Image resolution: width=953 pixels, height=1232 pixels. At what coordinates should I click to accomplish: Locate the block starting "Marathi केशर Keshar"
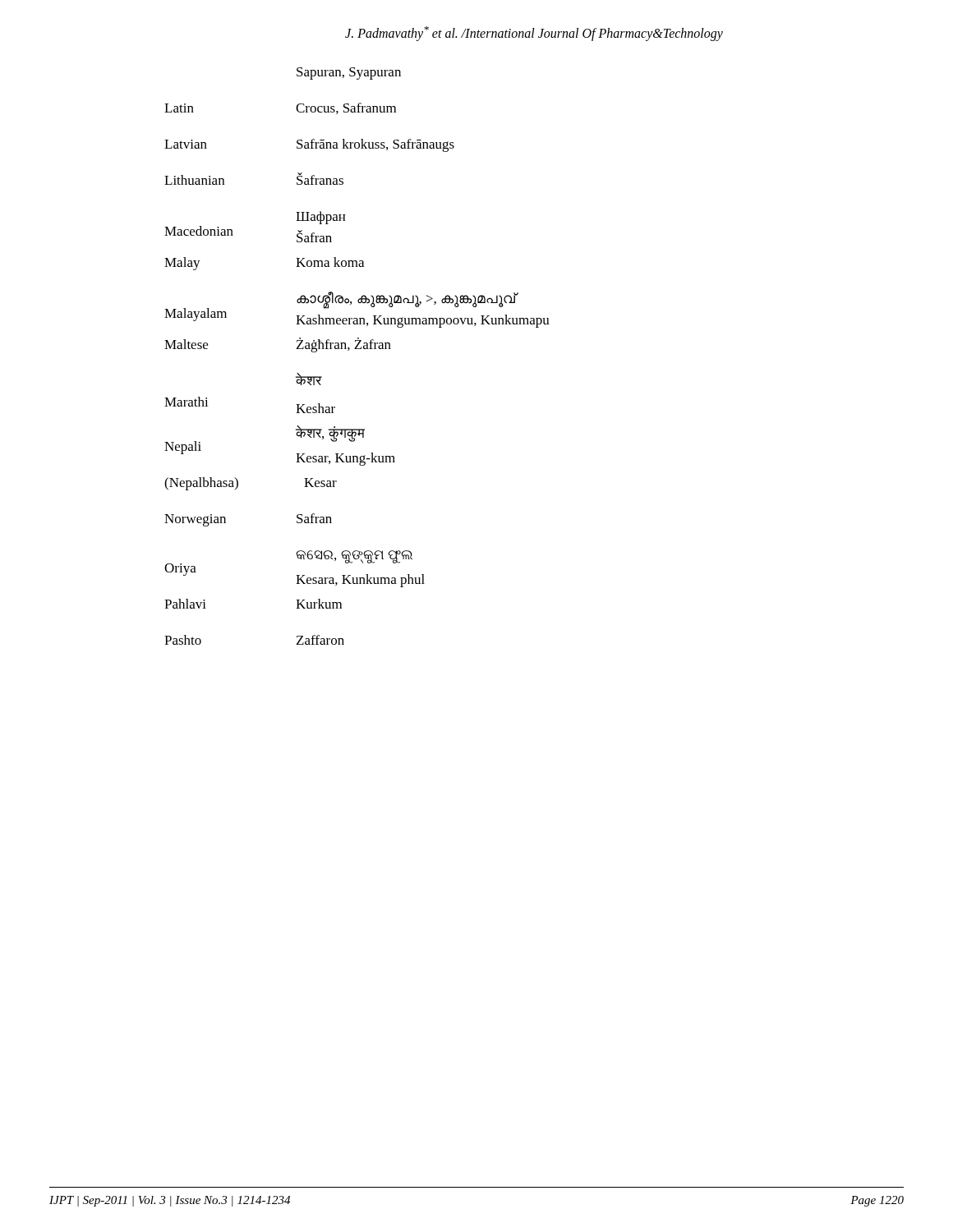(309, 379)
